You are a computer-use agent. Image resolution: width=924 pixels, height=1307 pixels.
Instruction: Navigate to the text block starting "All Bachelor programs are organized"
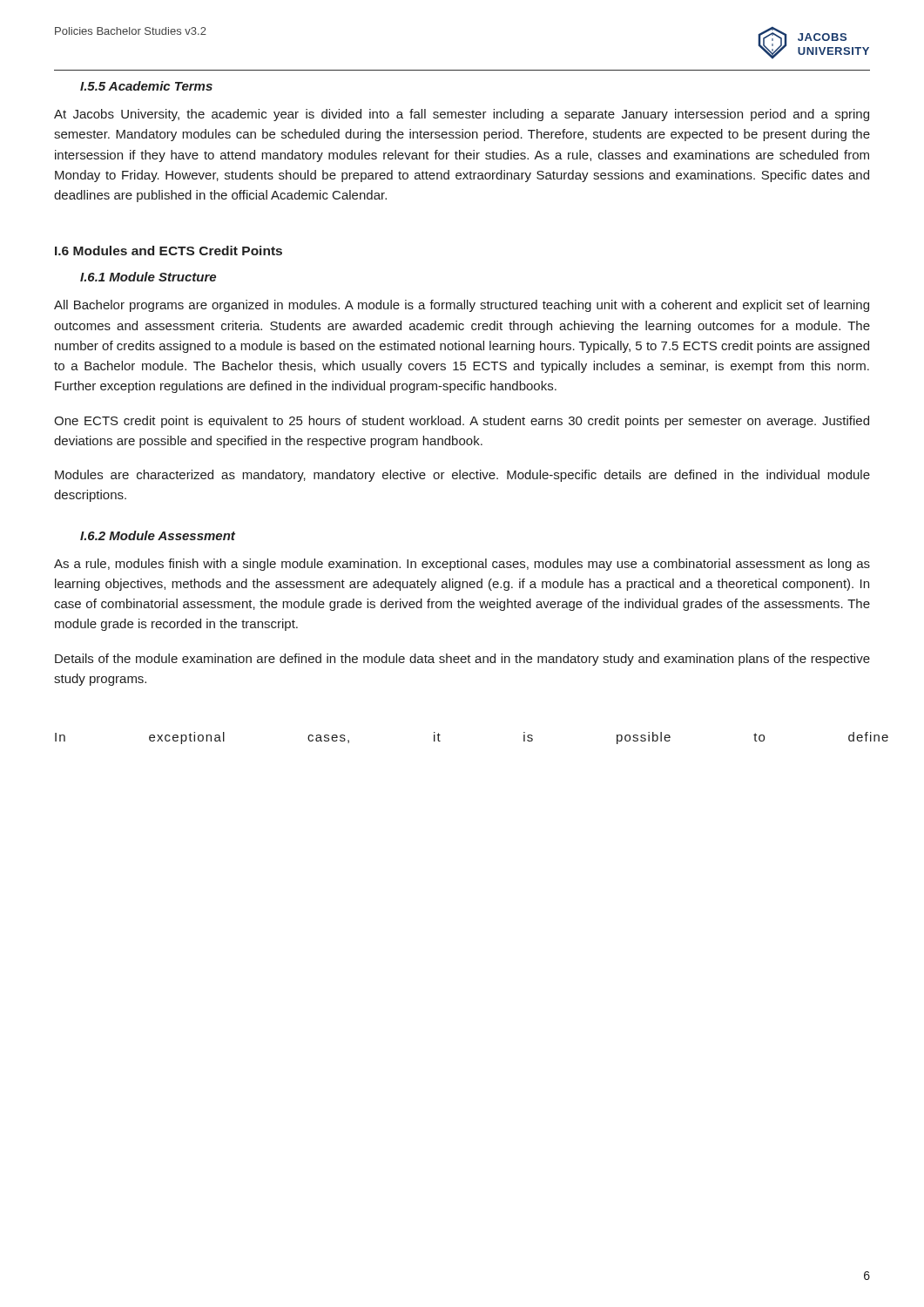[x=462, y=345]
